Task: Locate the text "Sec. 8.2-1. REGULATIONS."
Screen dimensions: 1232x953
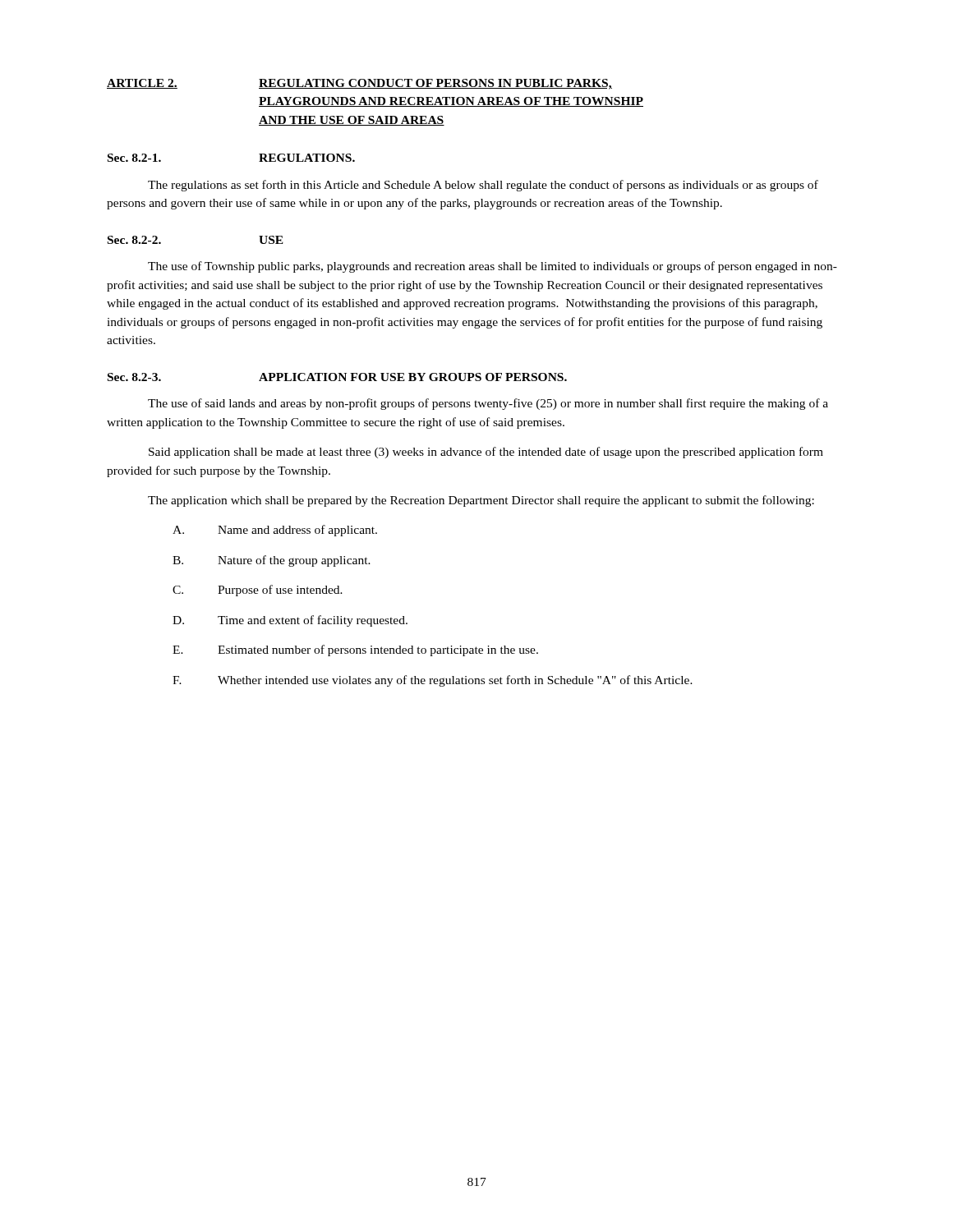Action: 136,157
